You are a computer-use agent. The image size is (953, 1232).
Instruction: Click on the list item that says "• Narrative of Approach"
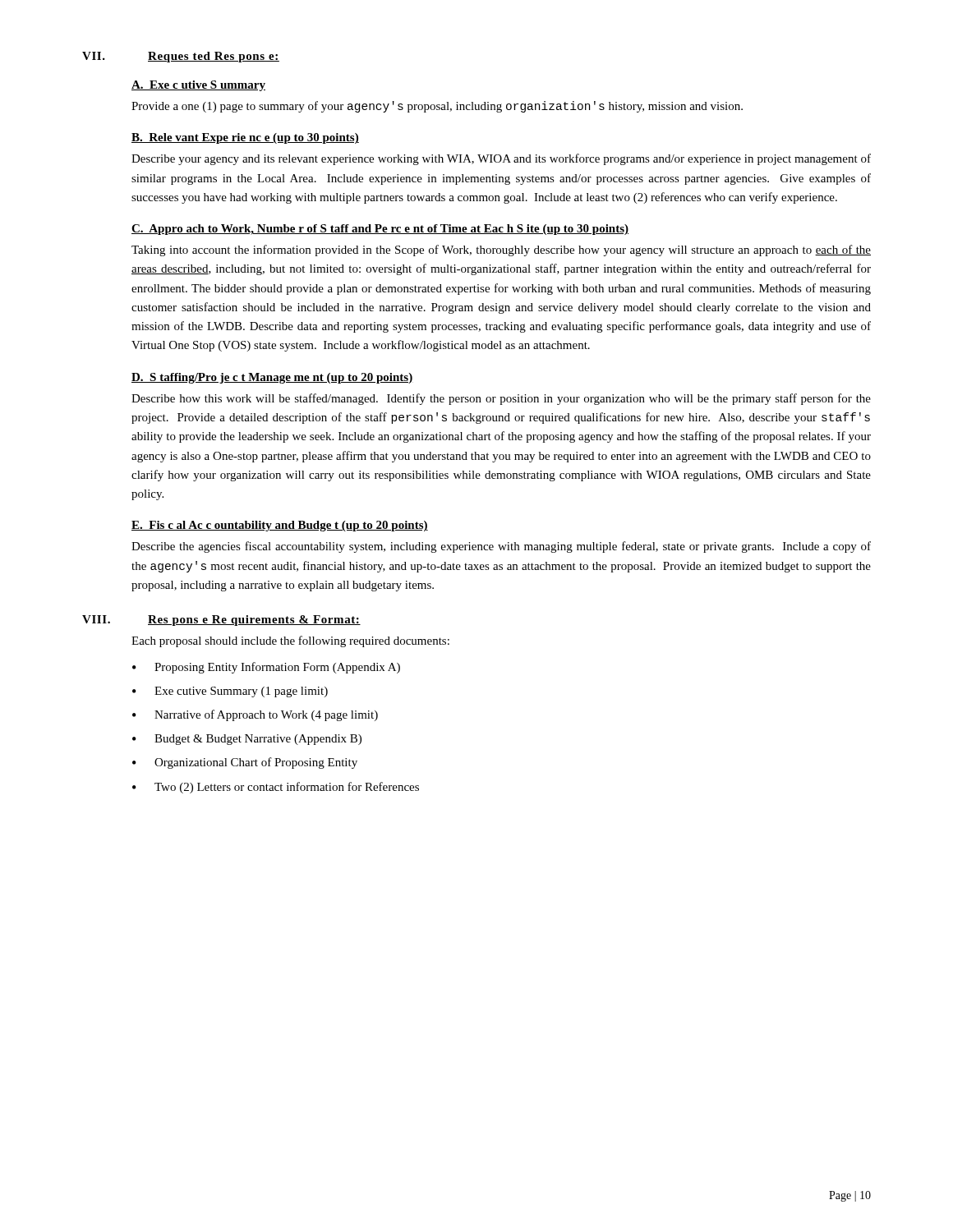[255, 716]
